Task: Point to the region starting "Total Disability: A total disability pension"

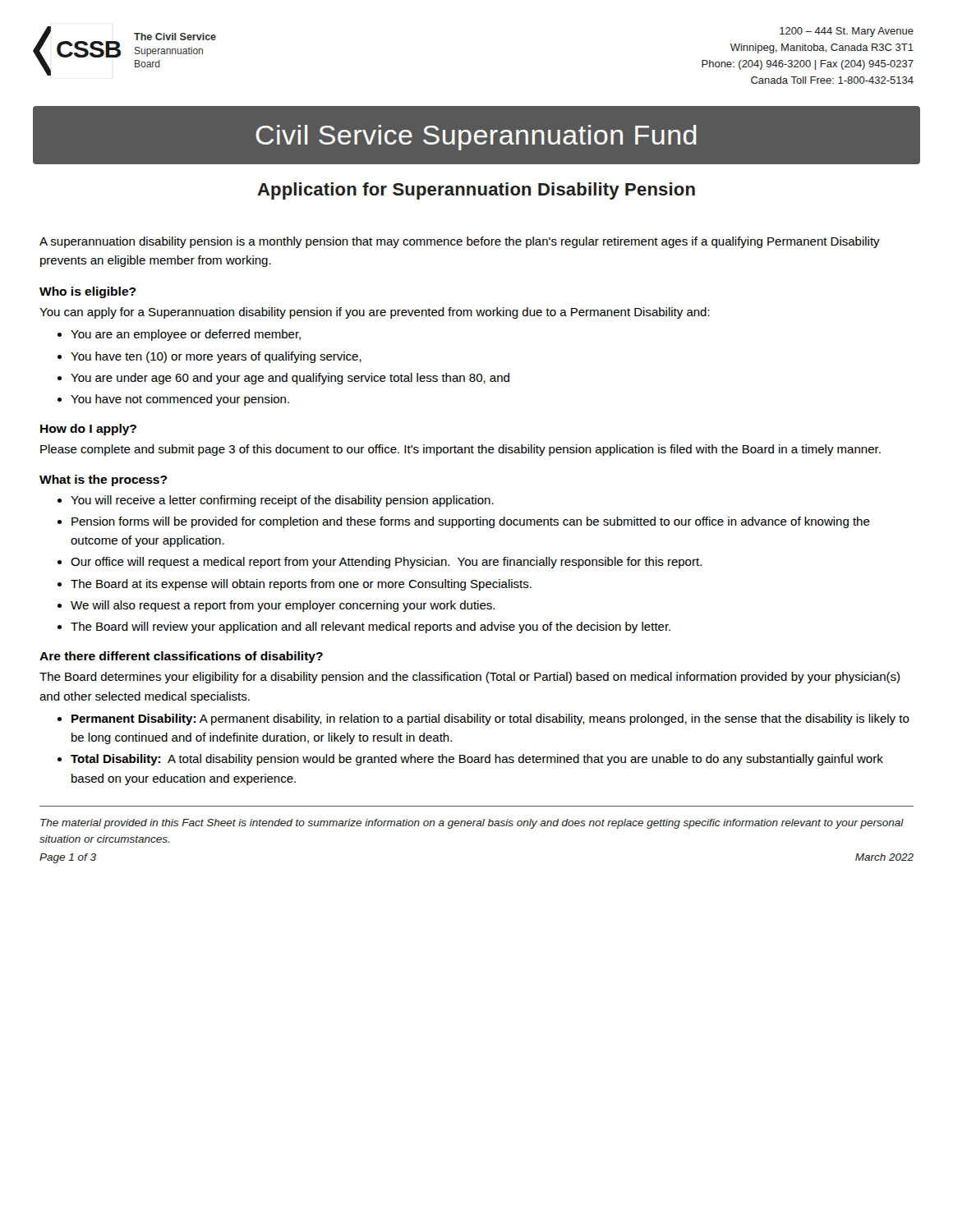Action: click(477, 768)
